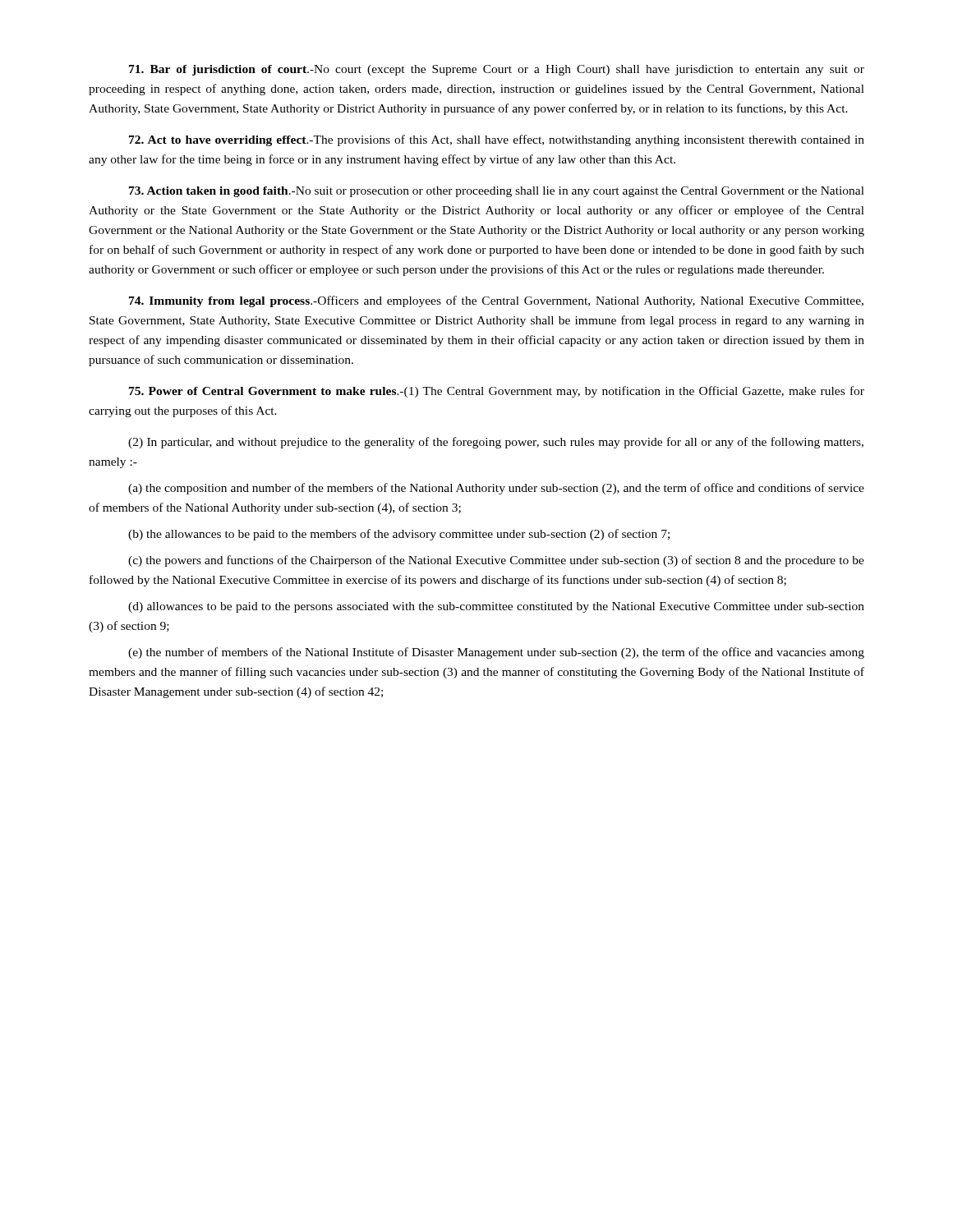Screen dimensions: 1232x953
Task: Find the region starting "(b) the allowances to be paid to"
Action: coord(399,534)
